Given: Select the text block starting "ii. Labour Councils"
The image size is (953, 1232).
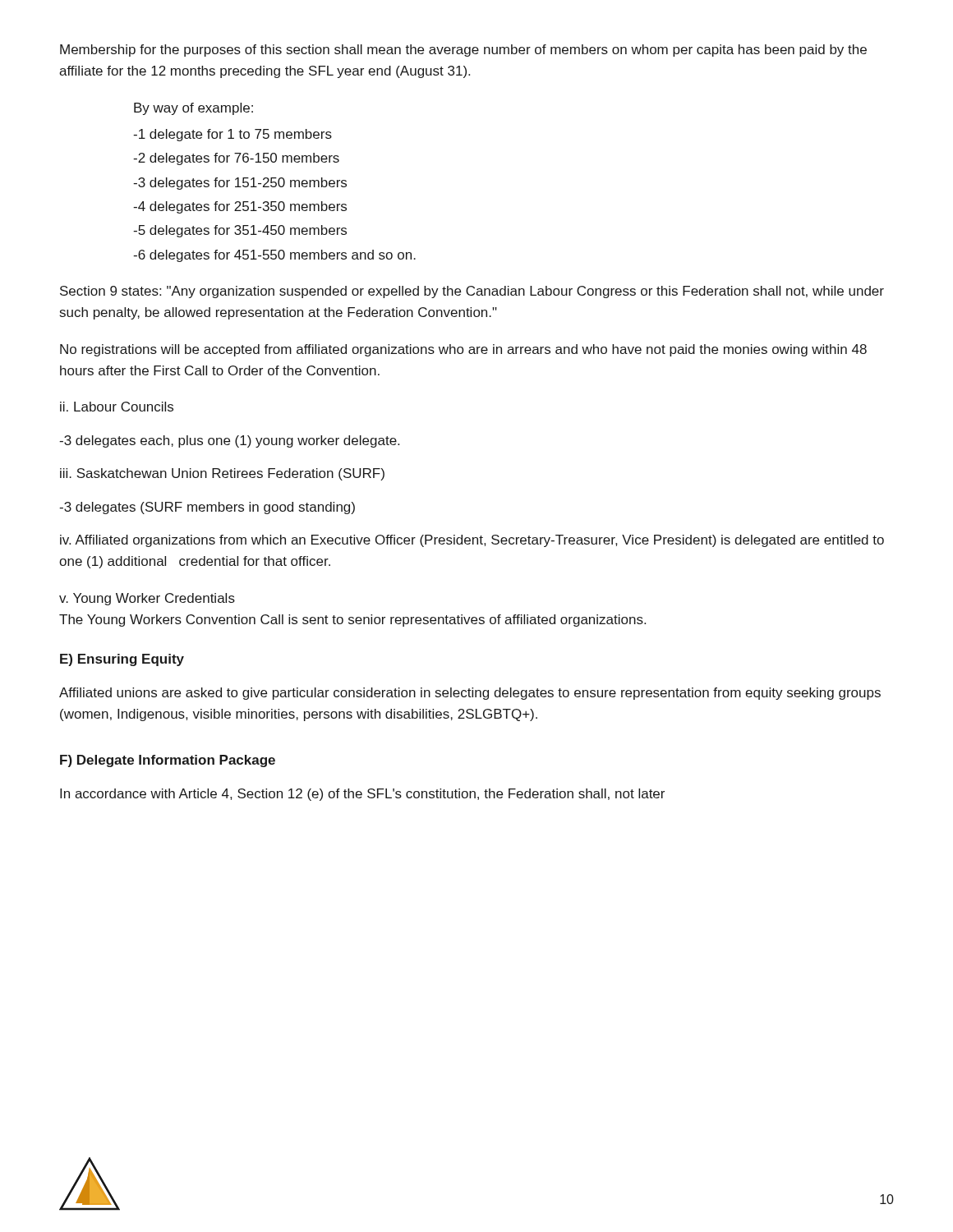Looking at the screenshot, I should click(x=117, y=407).
